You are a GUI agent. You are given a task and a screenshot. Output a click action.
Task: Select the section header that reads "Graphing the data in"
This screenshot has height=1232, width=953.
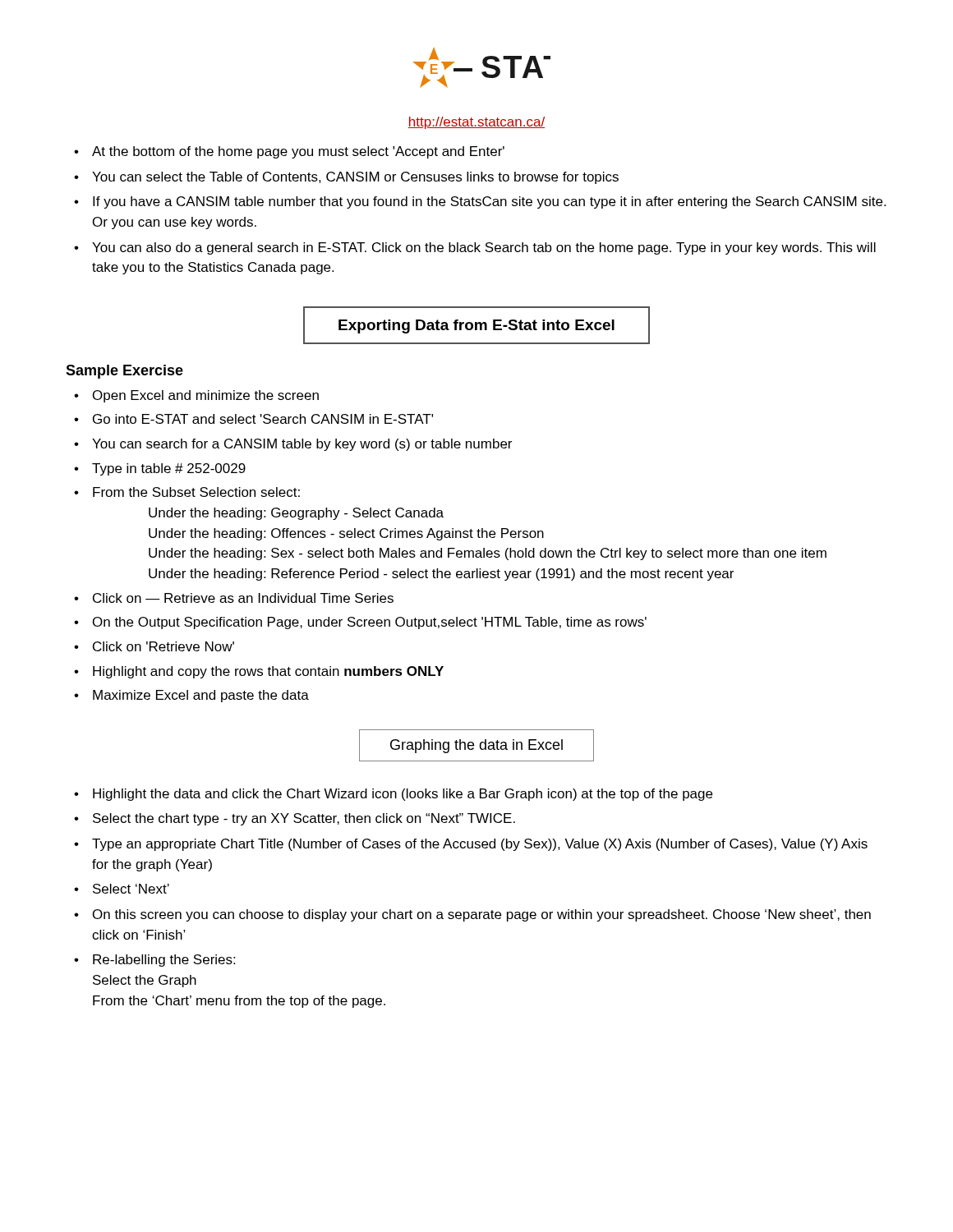pyautogui.click(x=476, y=745)
